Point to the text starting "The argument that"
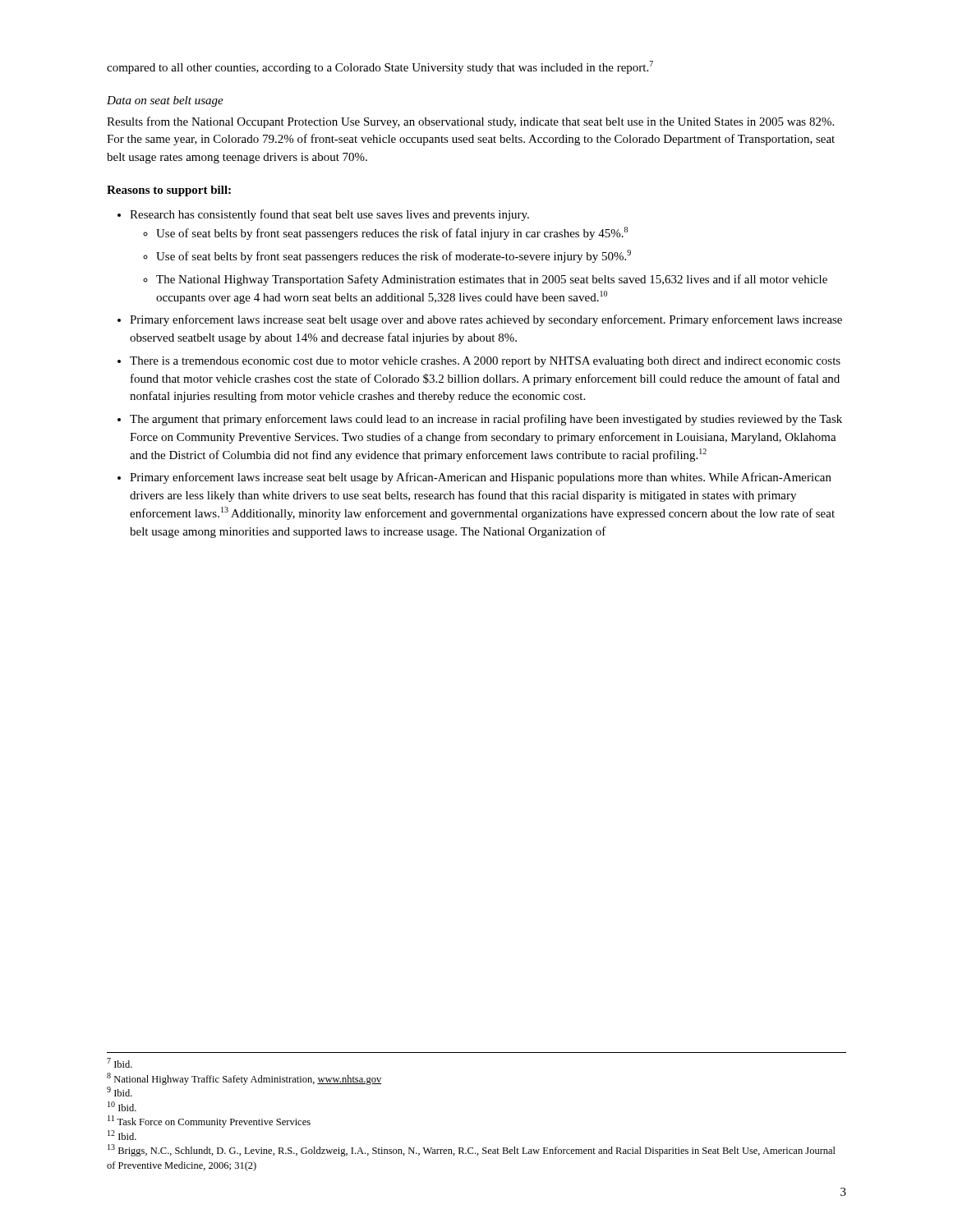 486,437
